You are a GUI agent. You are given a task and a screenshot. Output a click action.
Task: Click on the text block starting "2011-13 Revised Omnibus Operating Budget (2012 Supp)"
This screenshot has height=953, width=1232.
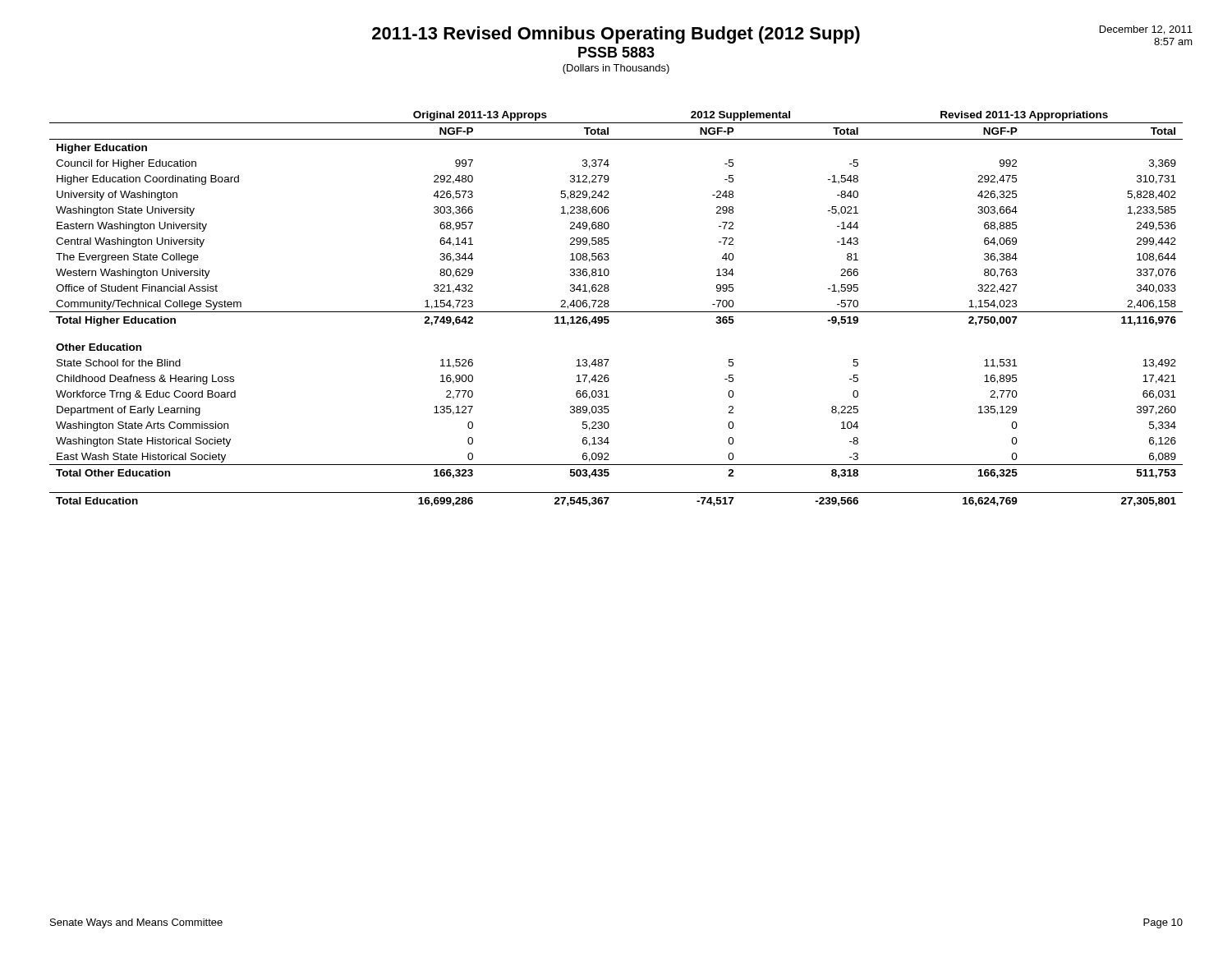click(616, 48)
